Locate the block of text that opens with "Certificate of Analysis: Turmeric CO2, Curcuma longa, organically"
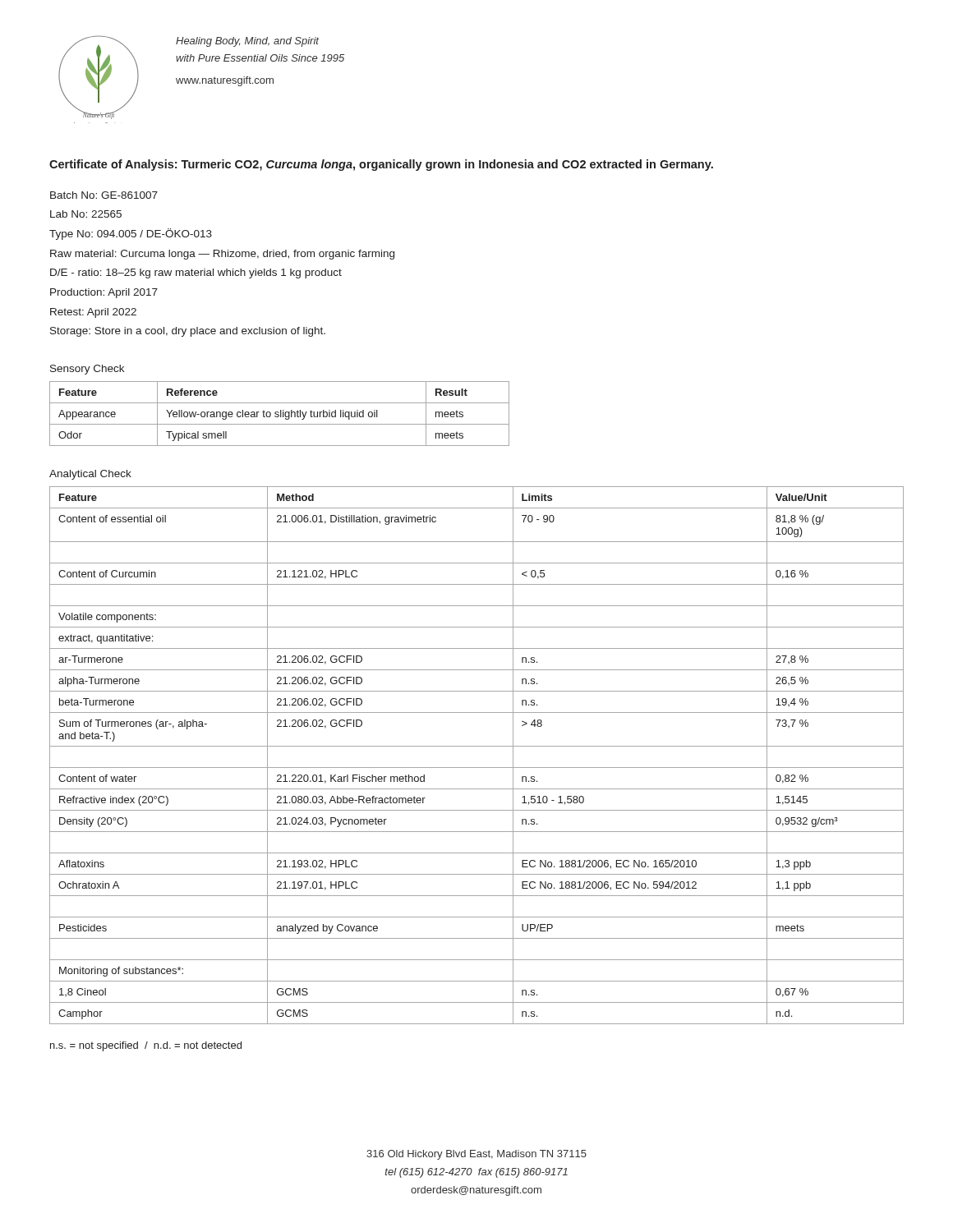The image size is (953, 1232). [x=381, y=164]
